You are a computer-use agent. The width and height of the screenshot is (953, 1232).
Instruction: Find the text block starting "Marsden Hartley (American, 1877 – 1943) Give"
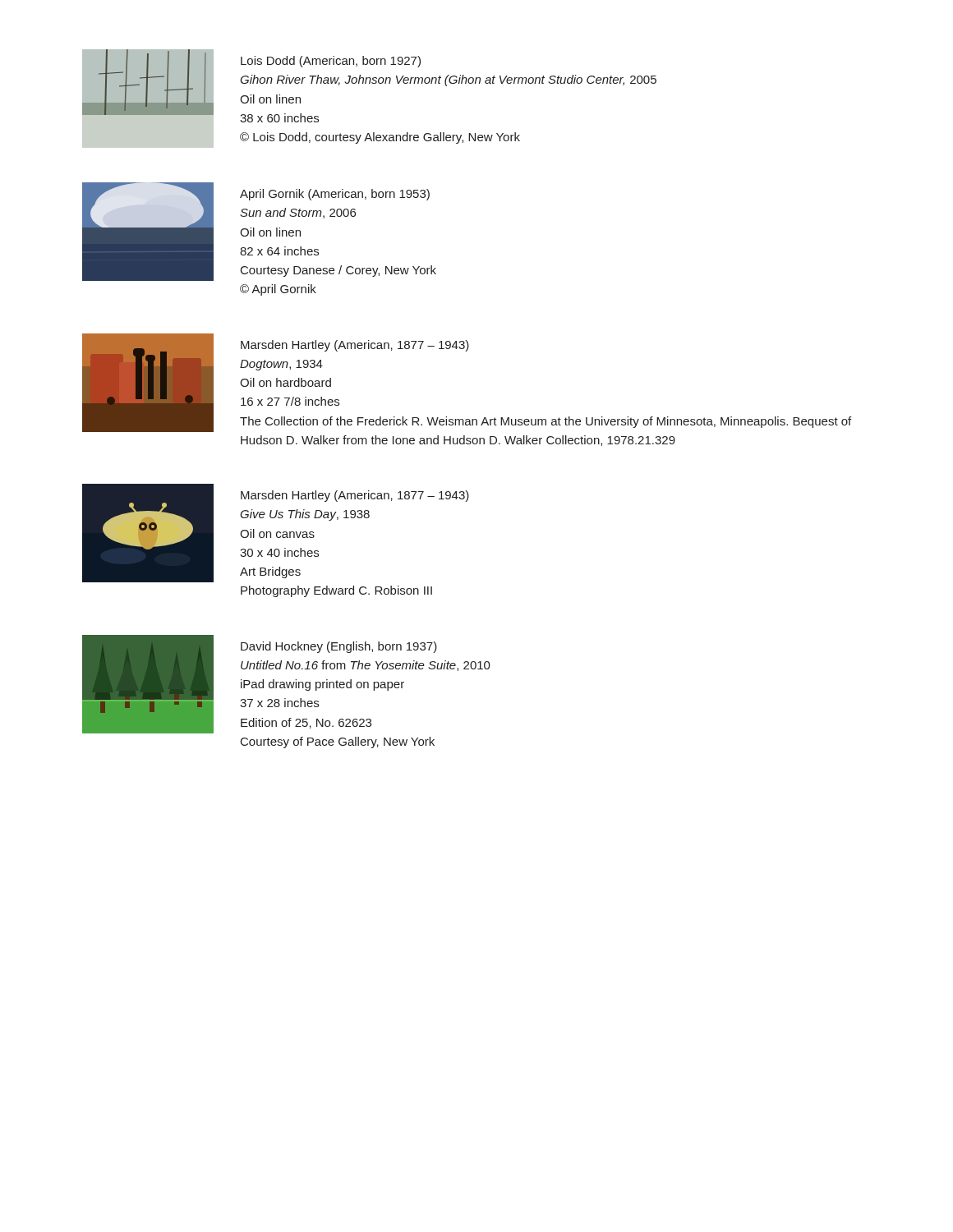(355, 496)
